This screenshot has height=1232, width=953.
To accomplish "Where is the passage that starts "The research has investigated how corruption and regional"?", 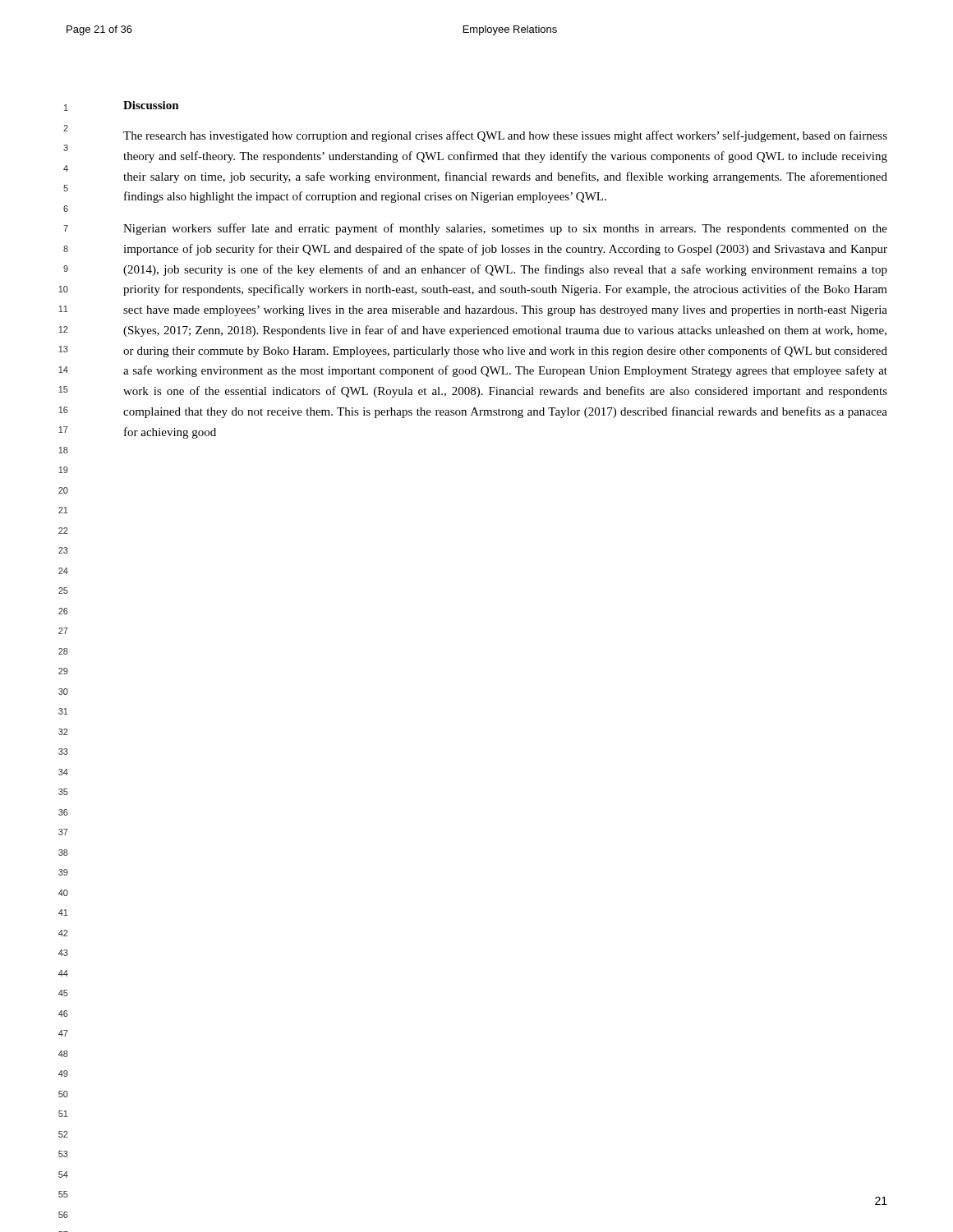I will coord(505,166).
